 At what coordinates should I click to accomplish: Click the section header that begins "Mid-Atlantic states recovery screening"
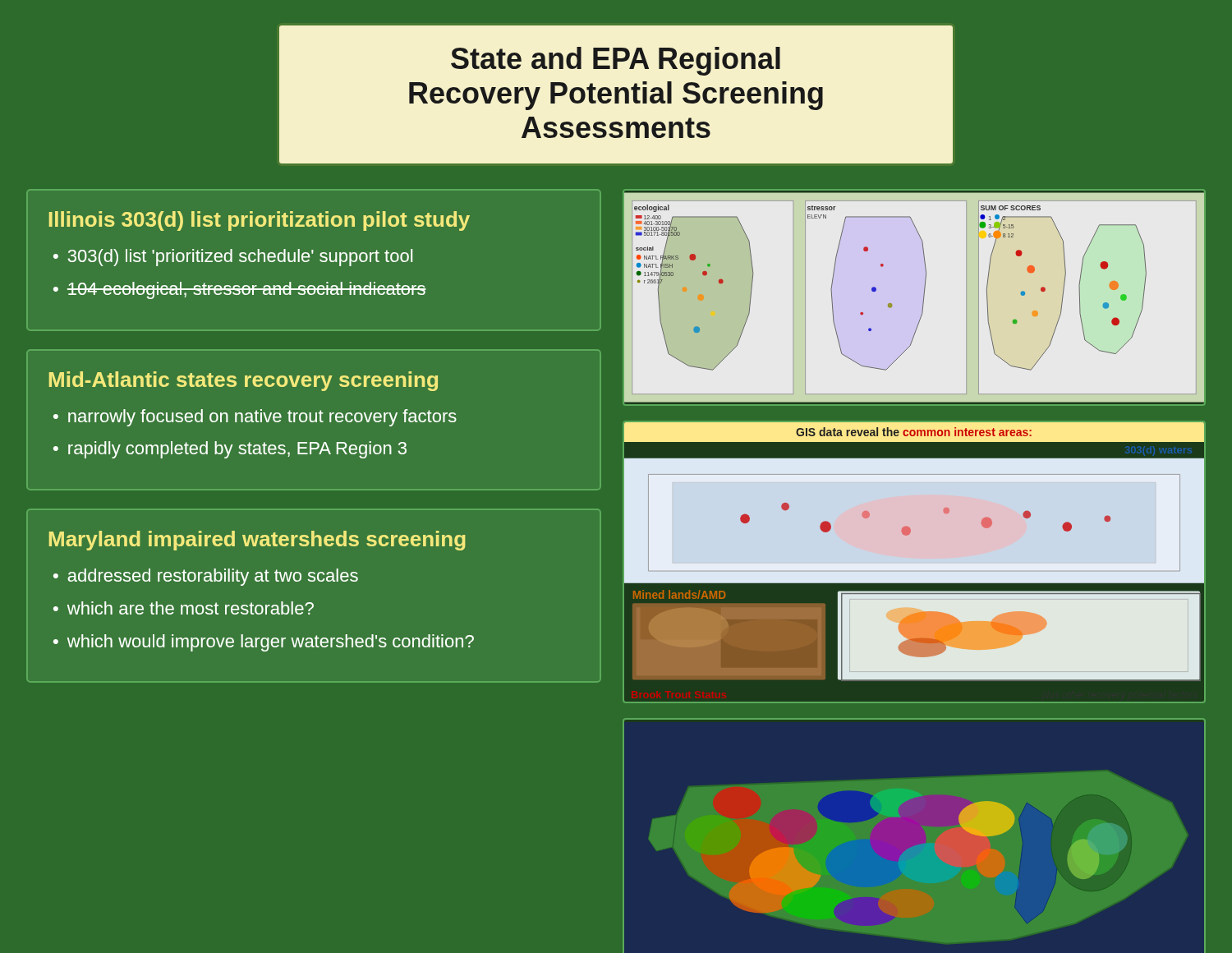314,414
